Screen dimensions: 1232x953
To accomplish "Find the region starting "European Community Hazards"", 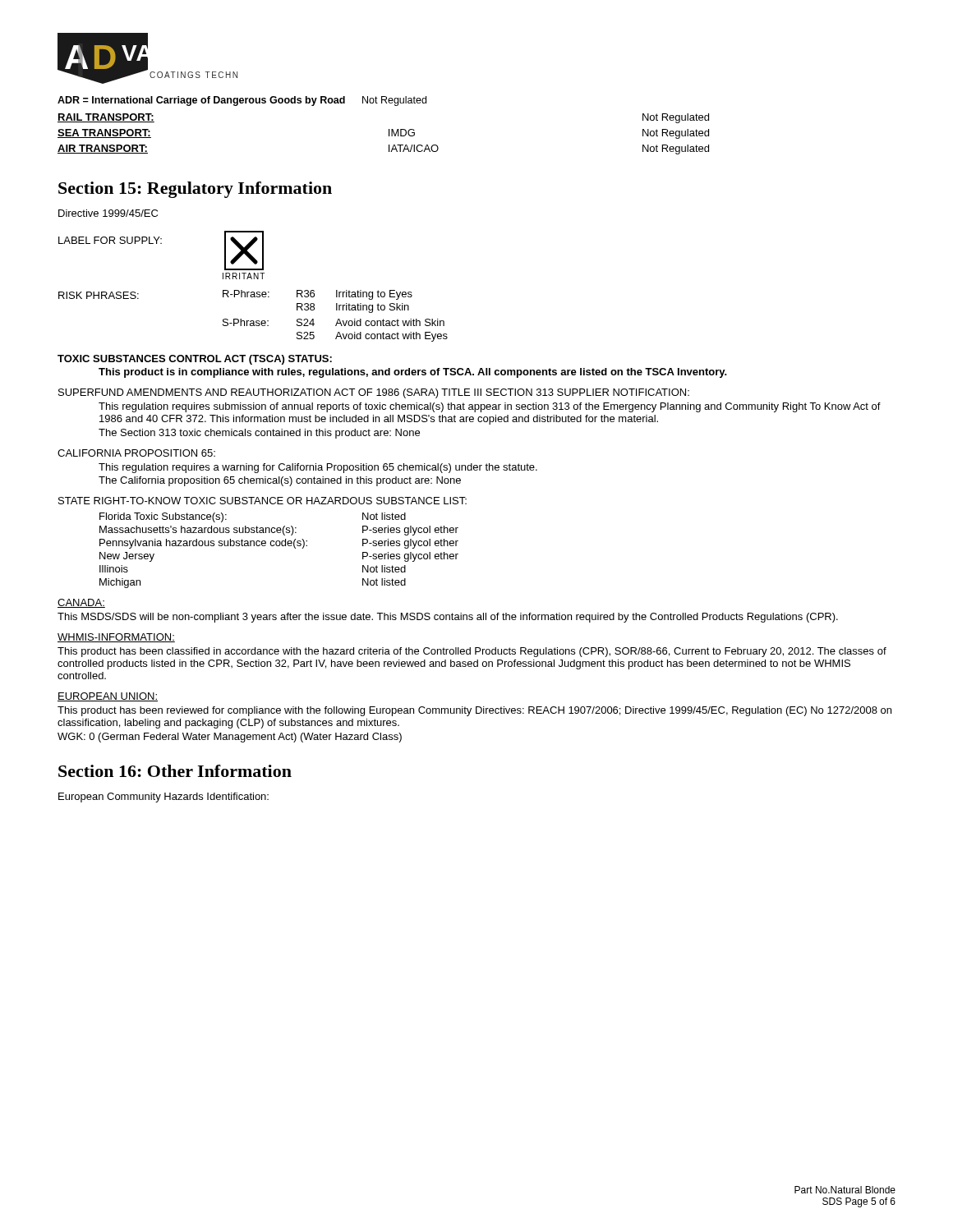I will 163,796.
